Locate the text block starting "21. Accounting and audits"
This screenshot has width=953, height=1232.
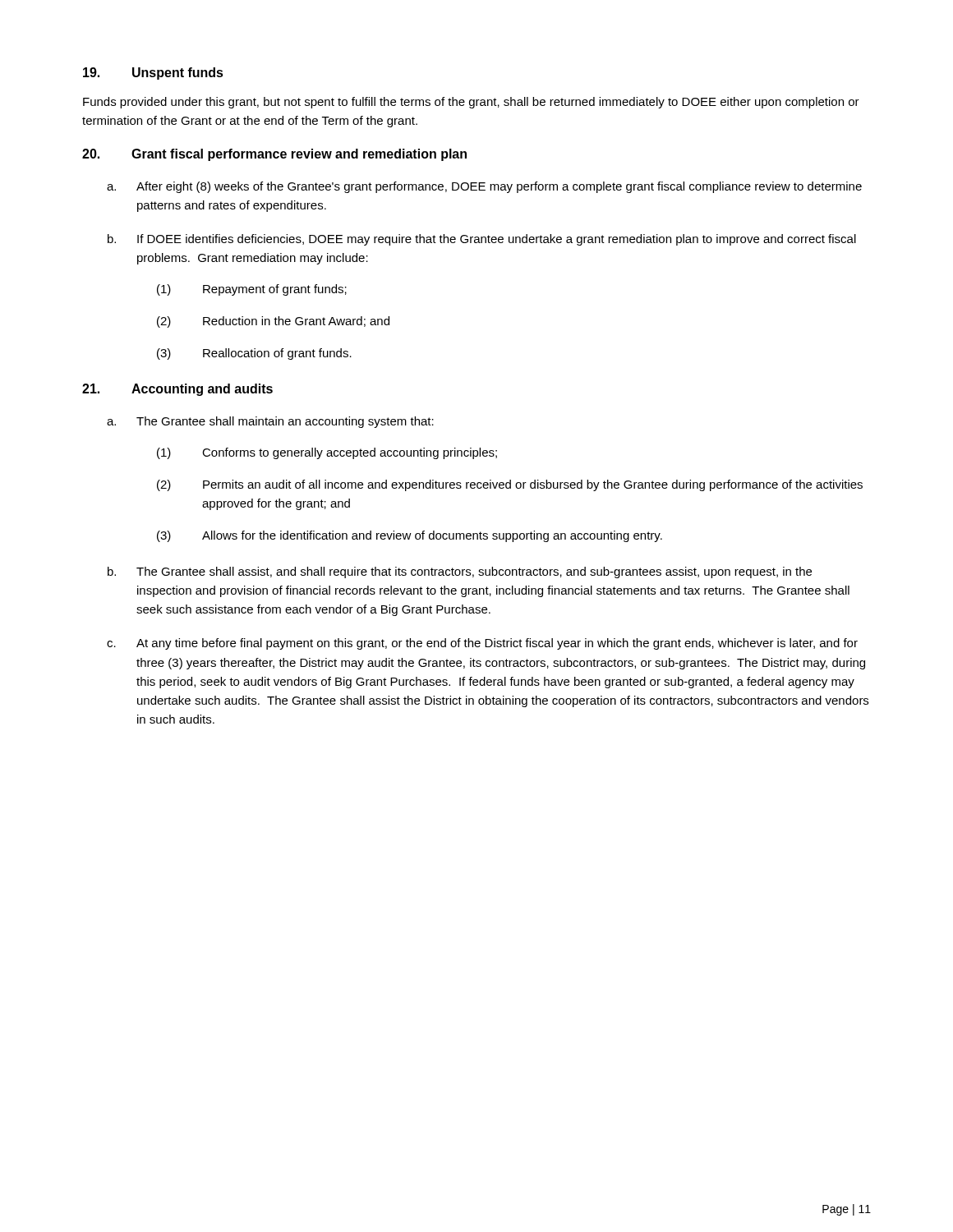tap(178, 390)
